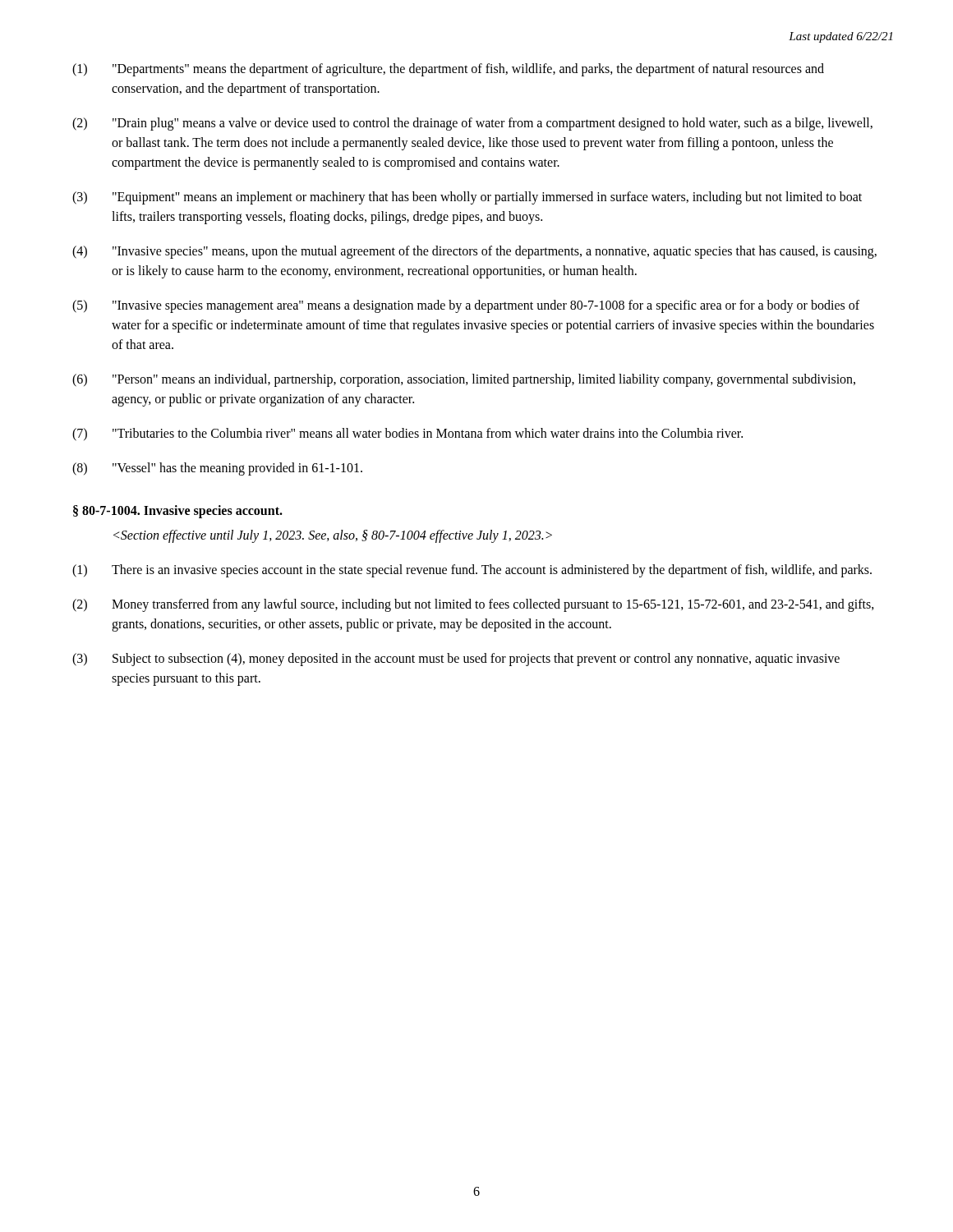Point to the block starting "(2) "Drain plug" means"
The image size is (953, 1232).
476,143
